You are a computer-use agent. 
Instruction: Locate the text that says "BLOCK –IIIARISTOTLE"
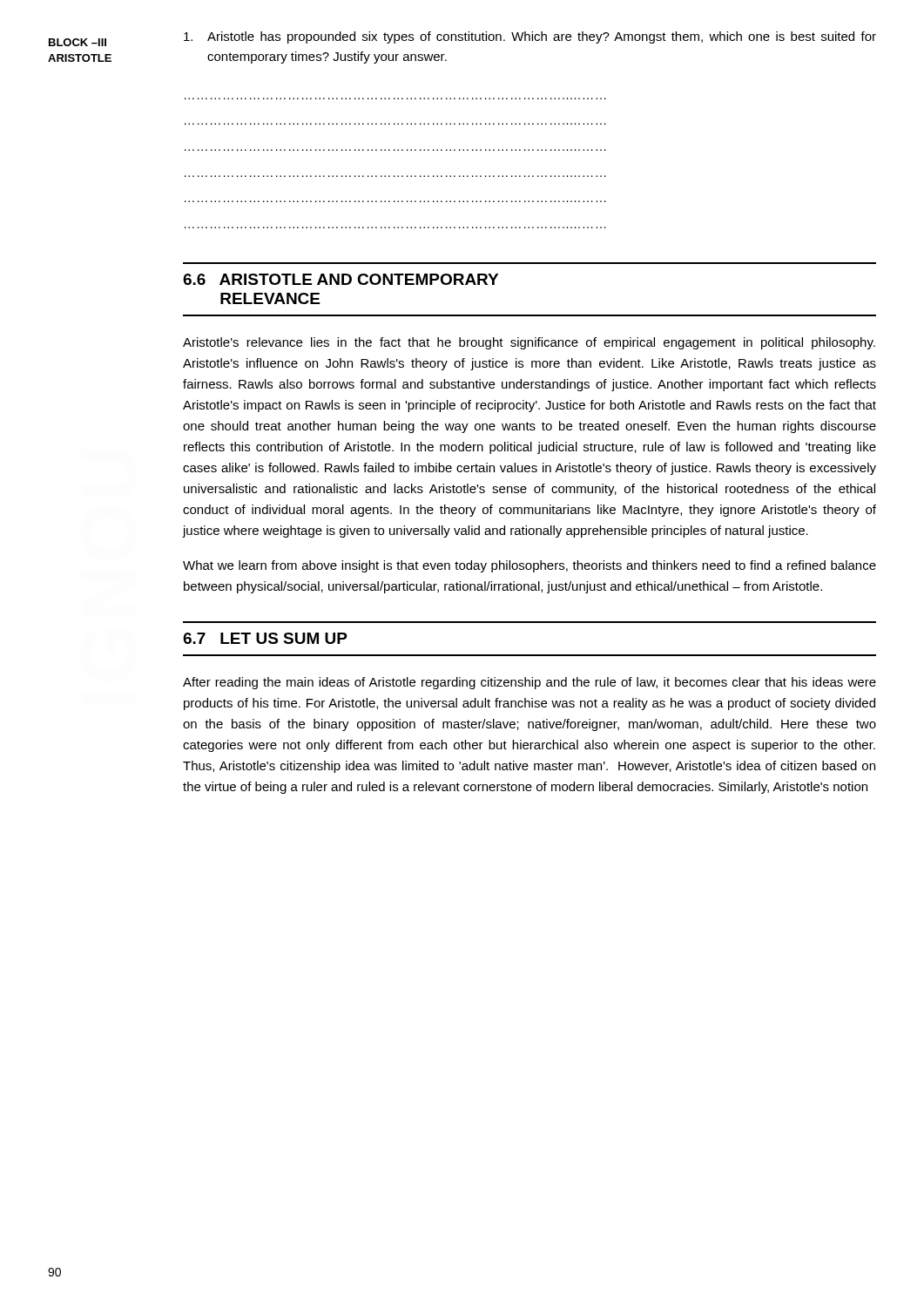(80, 50)
